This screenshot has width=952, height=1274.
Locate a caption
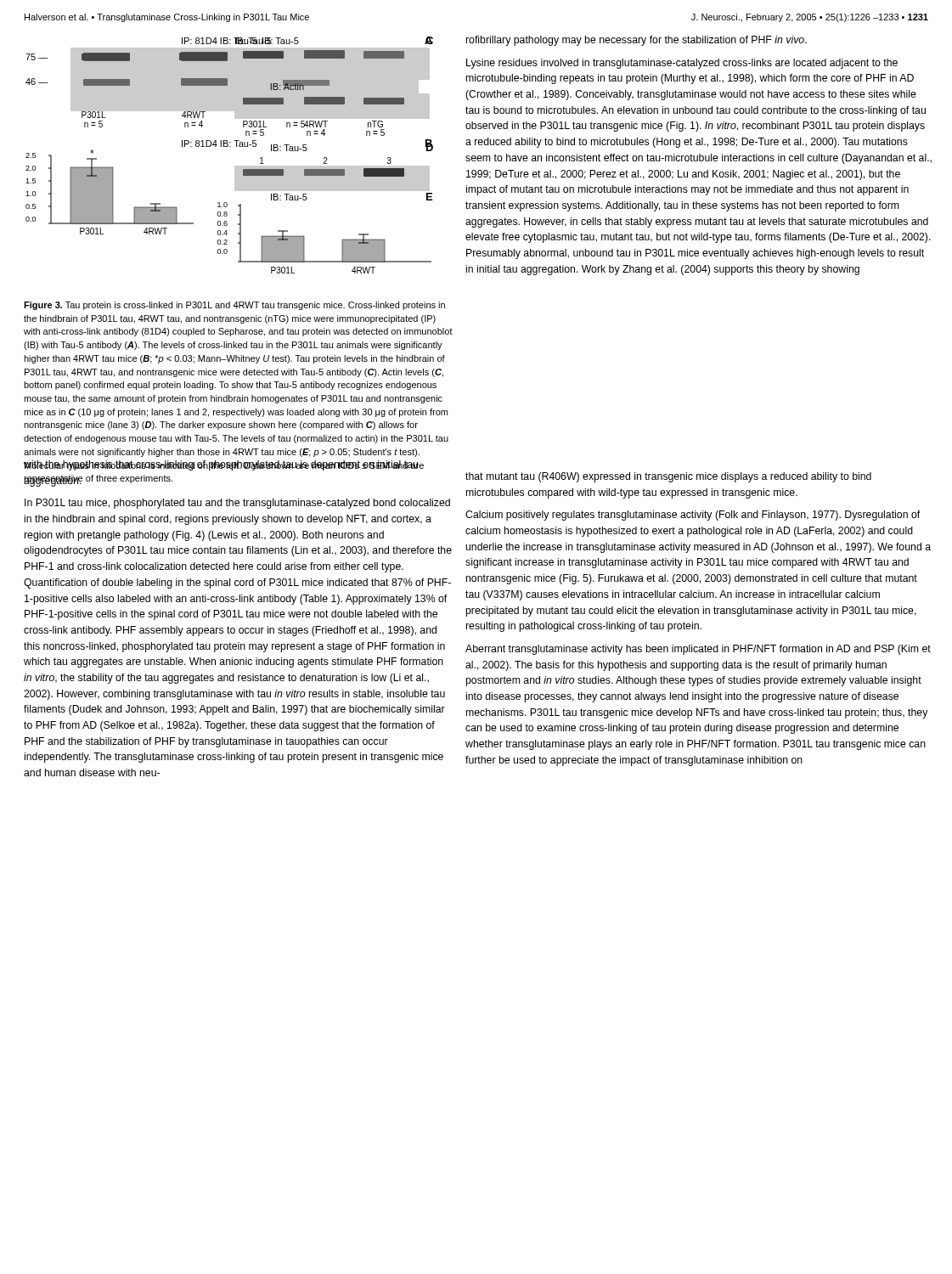[x=238, y=392]
